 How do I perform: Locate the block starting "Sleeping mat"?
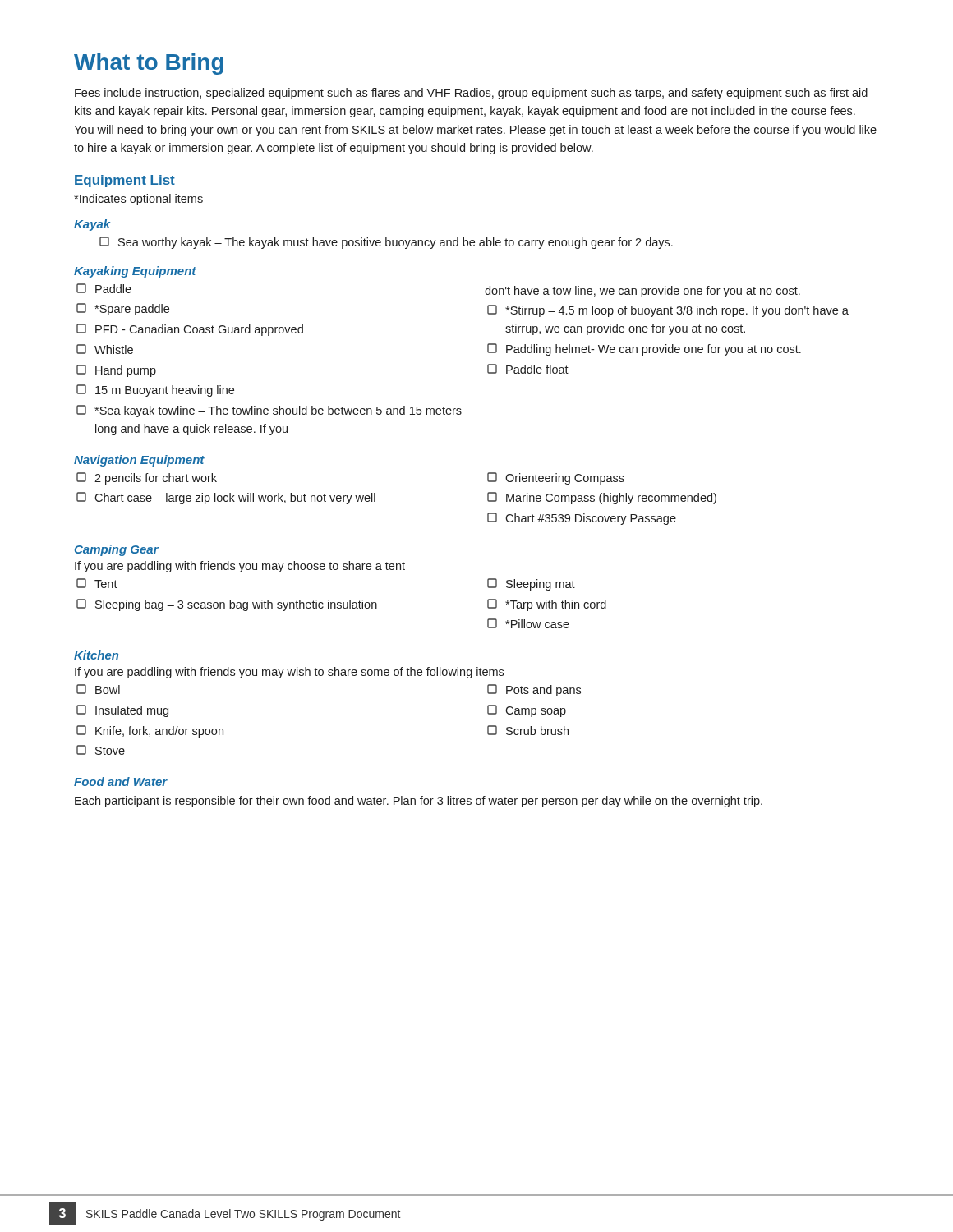coord(531,584)
